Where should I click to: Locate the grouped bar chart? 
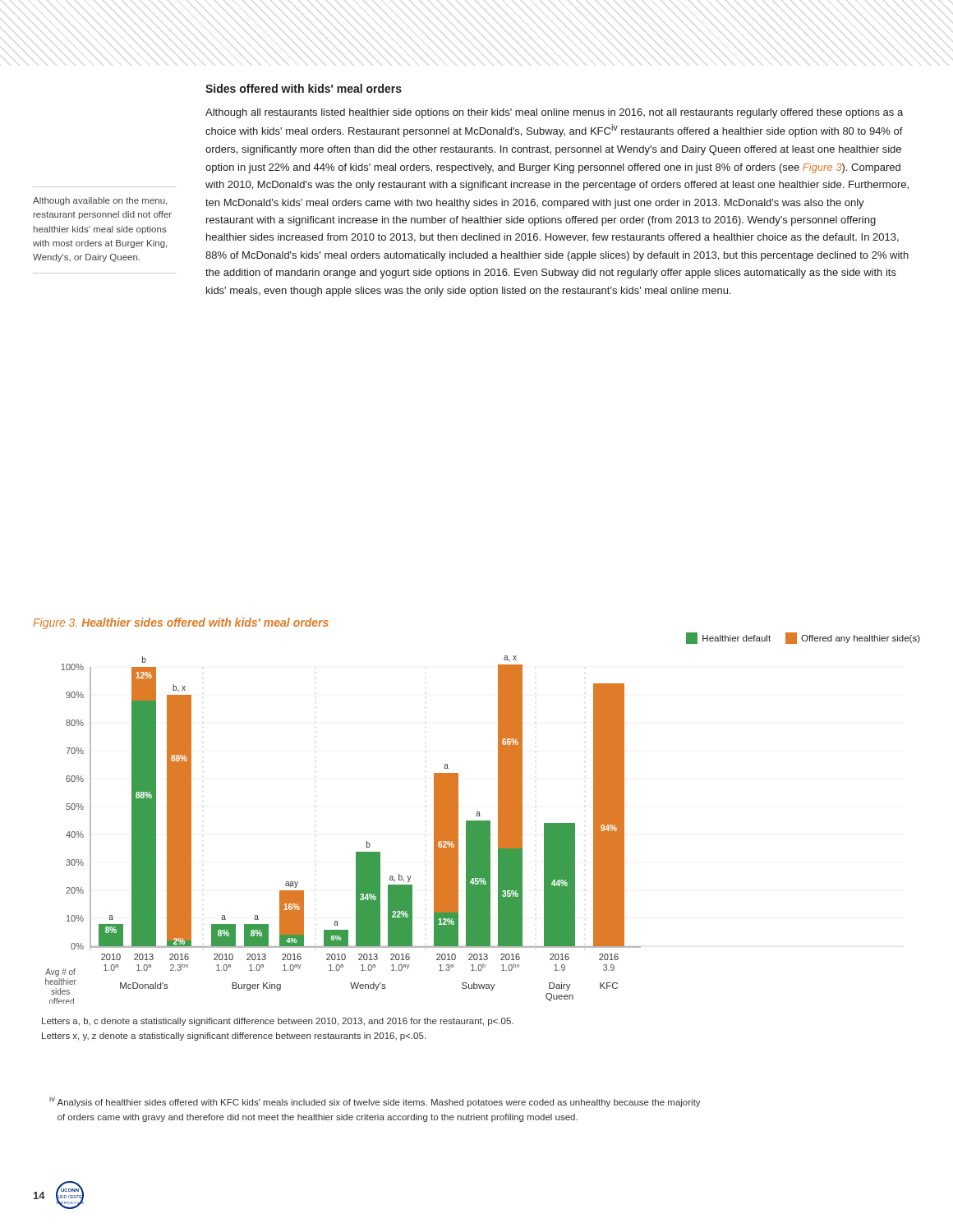point(476,827)
